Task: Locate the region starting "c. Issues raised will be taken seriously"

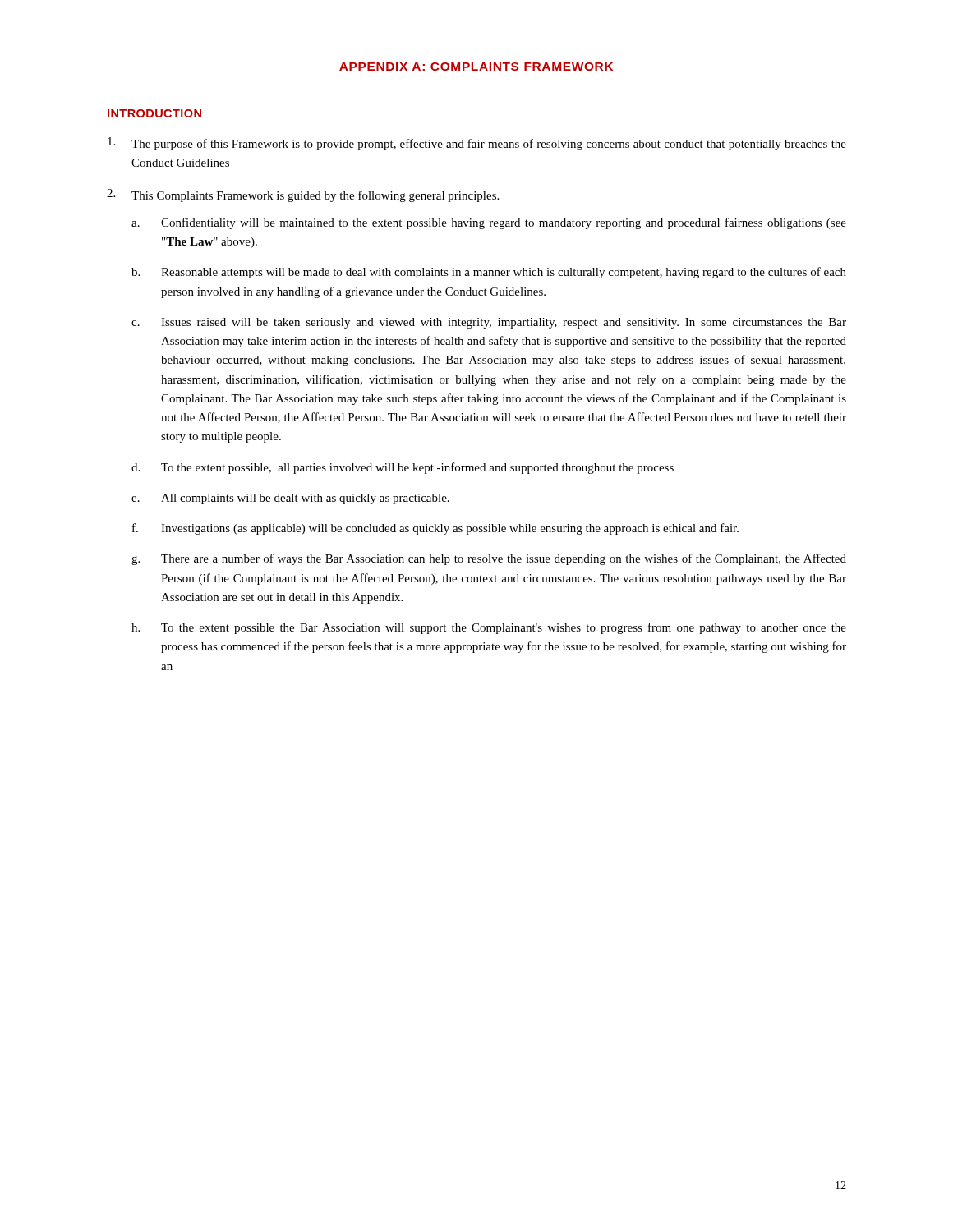Action: (x=489, y=380)
